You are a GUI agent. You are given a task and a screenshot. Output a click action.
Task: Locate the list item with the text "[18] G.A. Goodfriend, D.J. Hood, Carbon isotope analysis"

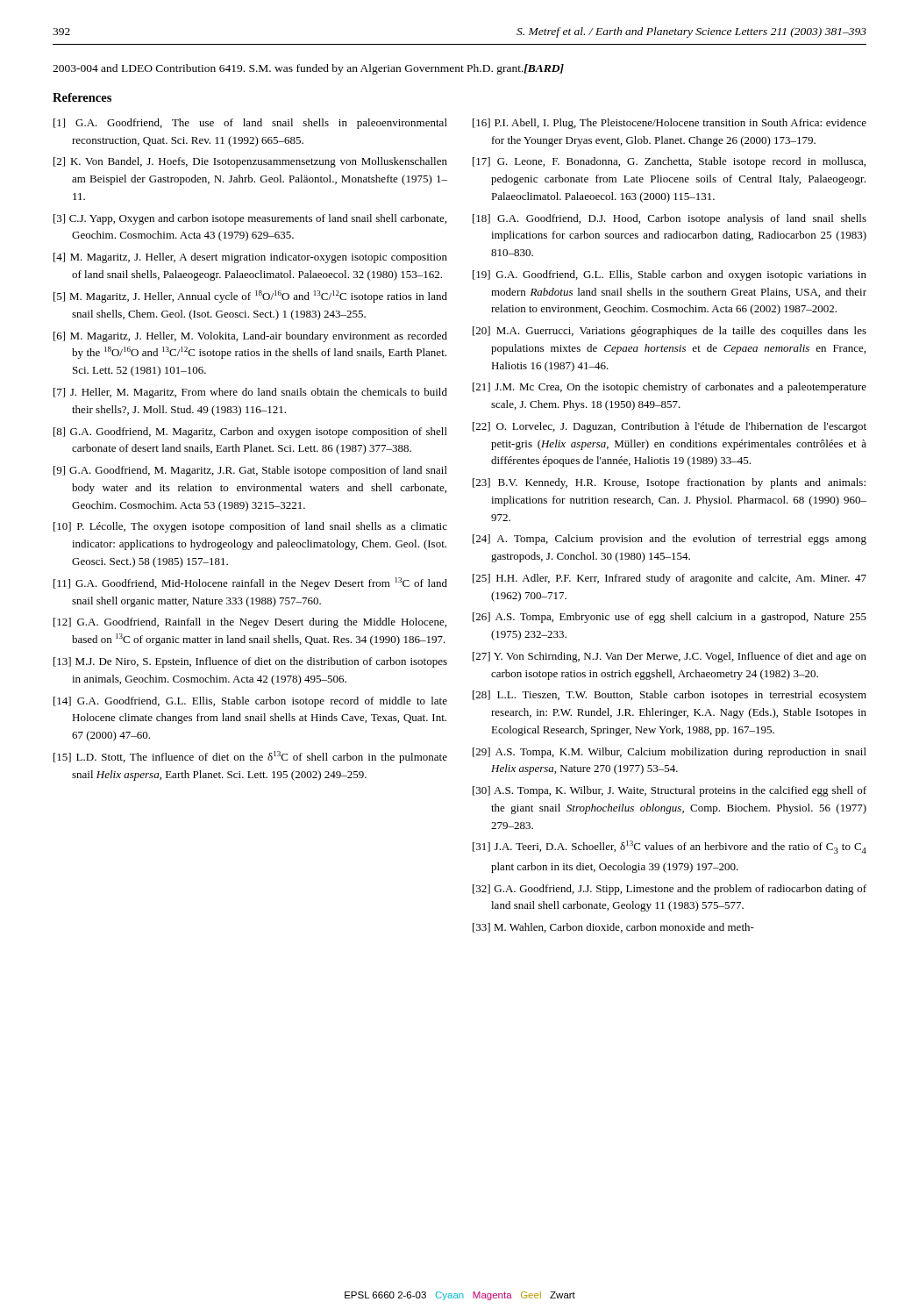(669, 235)
